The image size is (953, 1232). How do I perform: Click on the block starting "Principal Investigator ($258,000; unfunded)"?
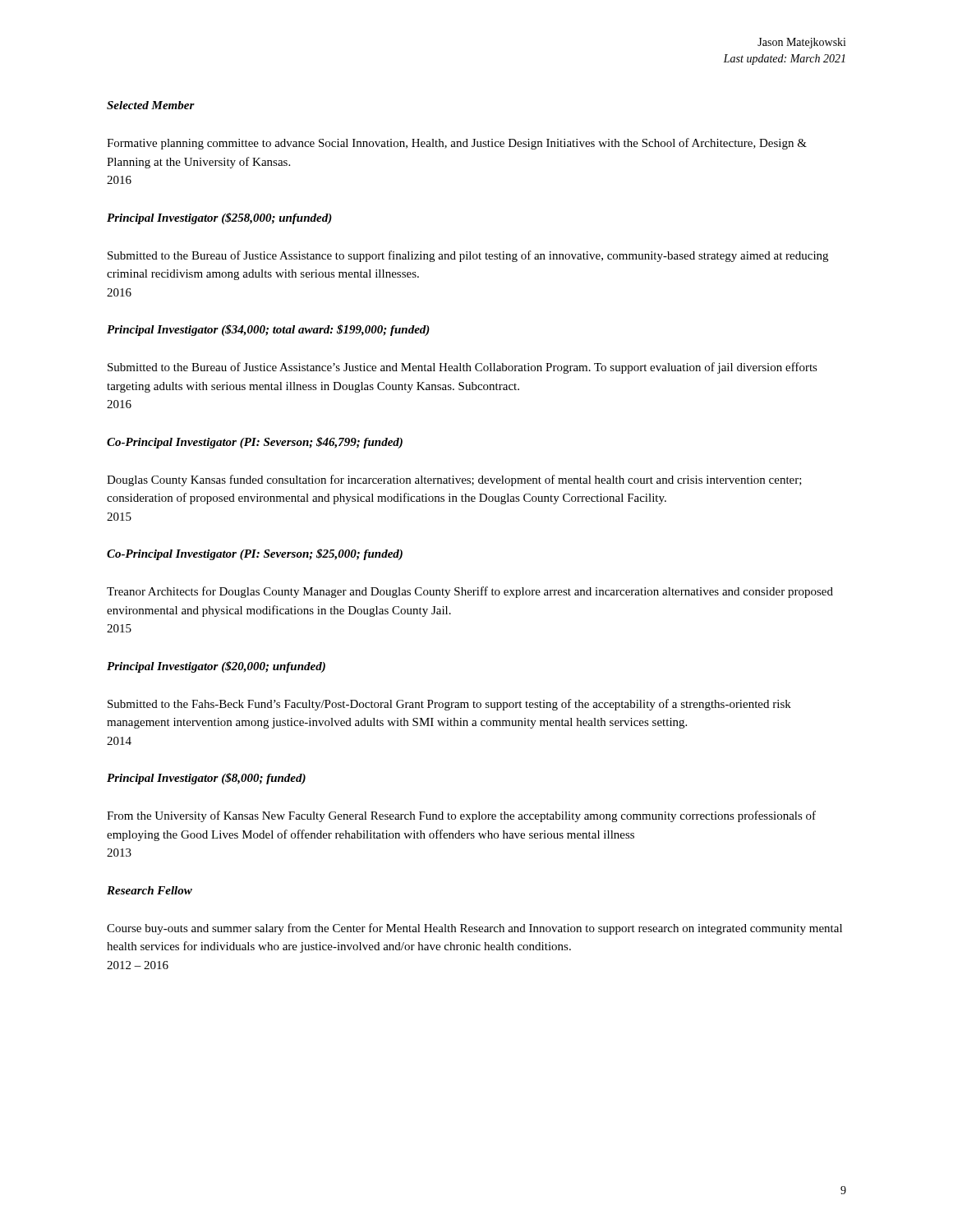[x=219, y=218]
